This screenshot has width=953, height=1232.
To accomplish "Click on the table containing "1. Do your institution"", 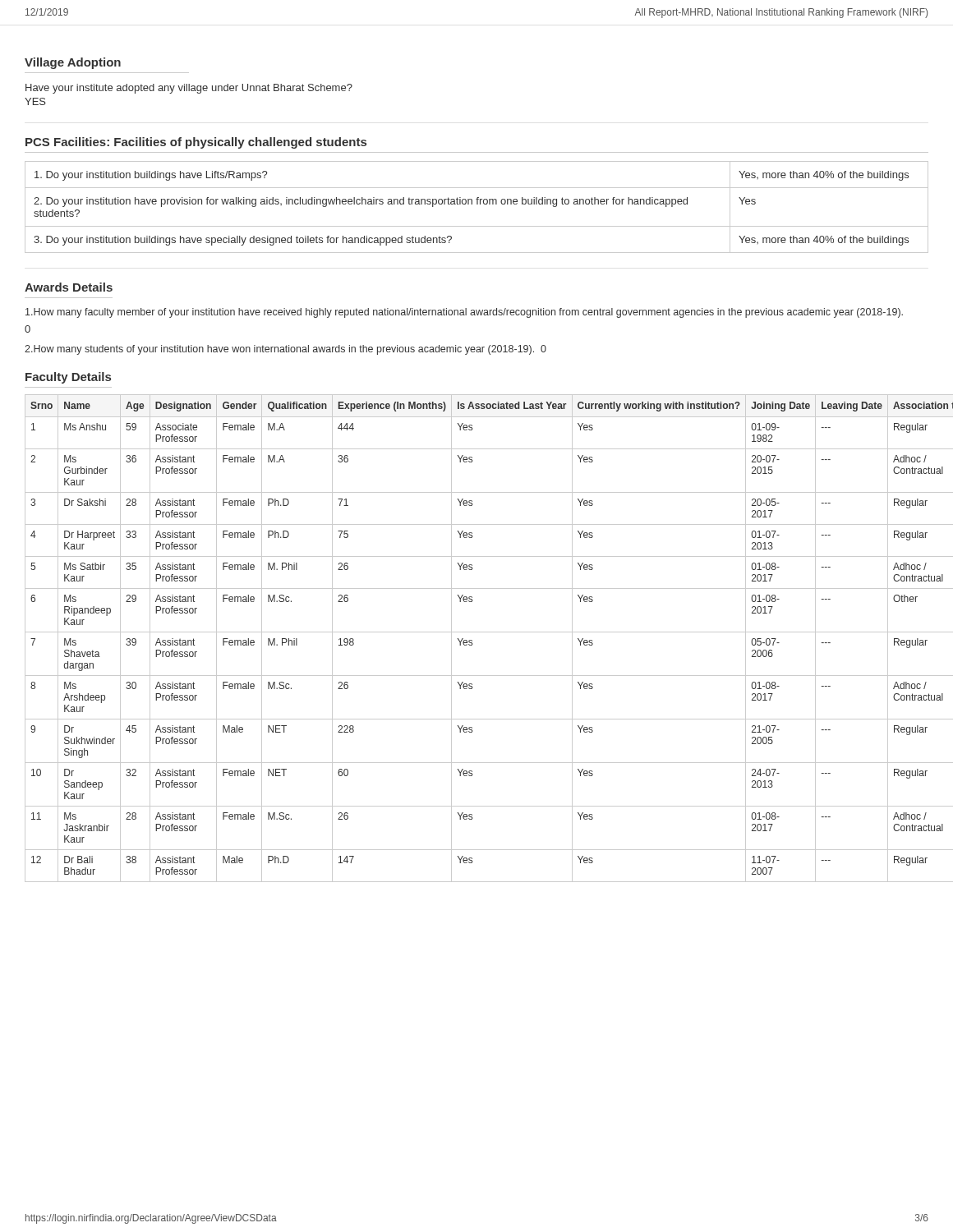I will pos(476,207).
